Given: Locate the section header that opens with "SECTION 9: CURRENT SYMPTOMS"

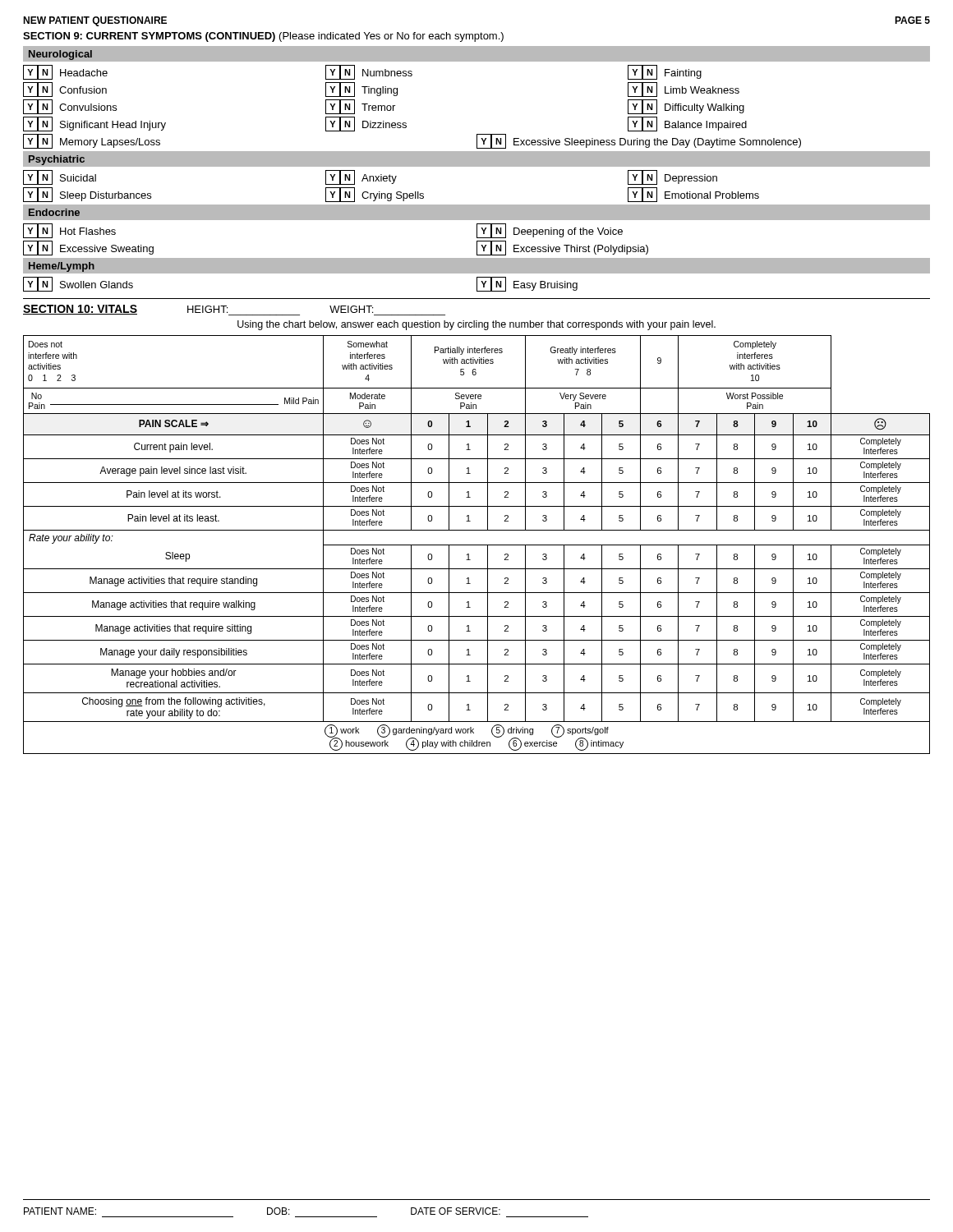Looking at the screenshot, I should tap(264, 36).
